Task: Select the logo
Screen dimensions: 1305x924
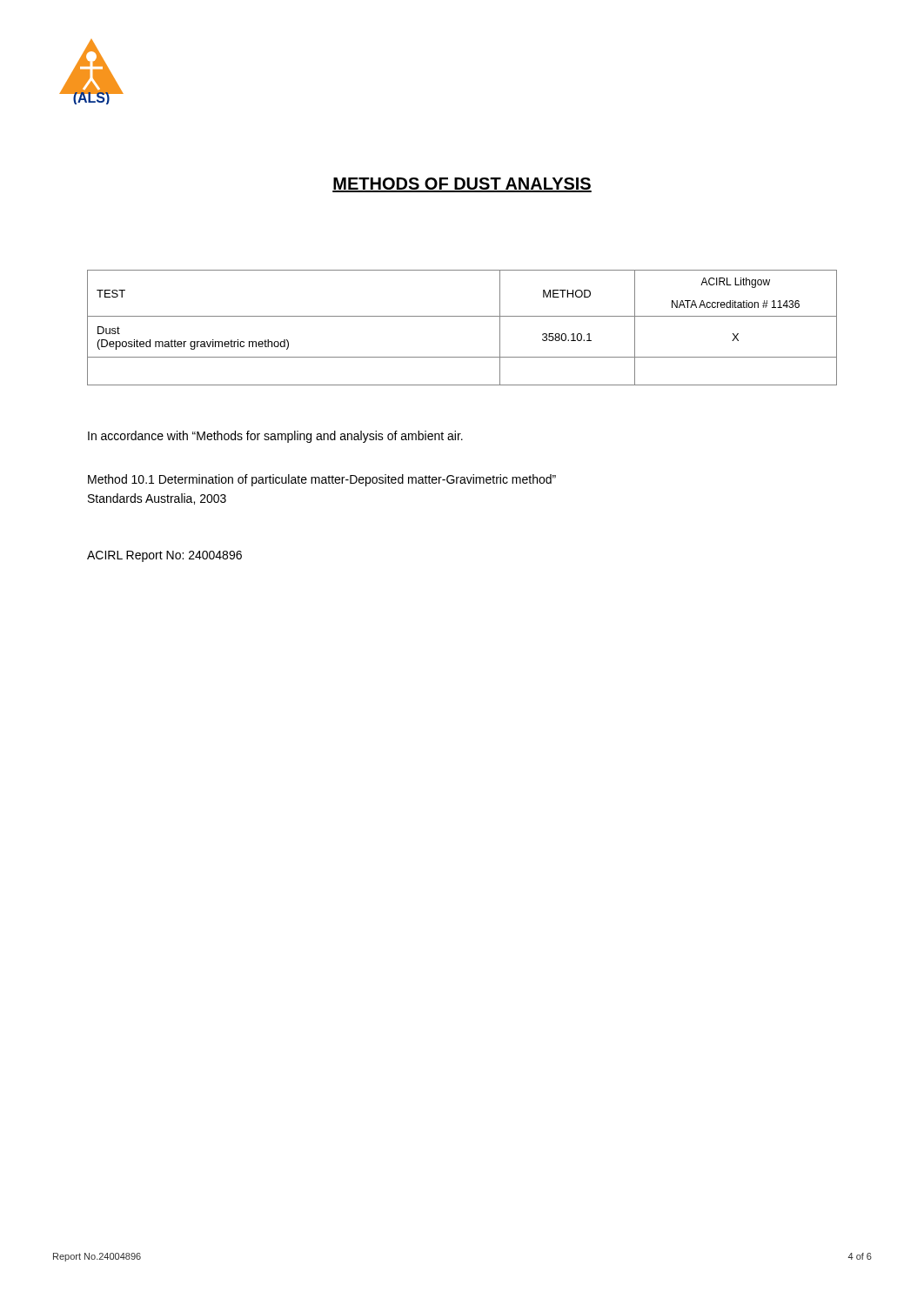Action: click(x=91, y=71)
